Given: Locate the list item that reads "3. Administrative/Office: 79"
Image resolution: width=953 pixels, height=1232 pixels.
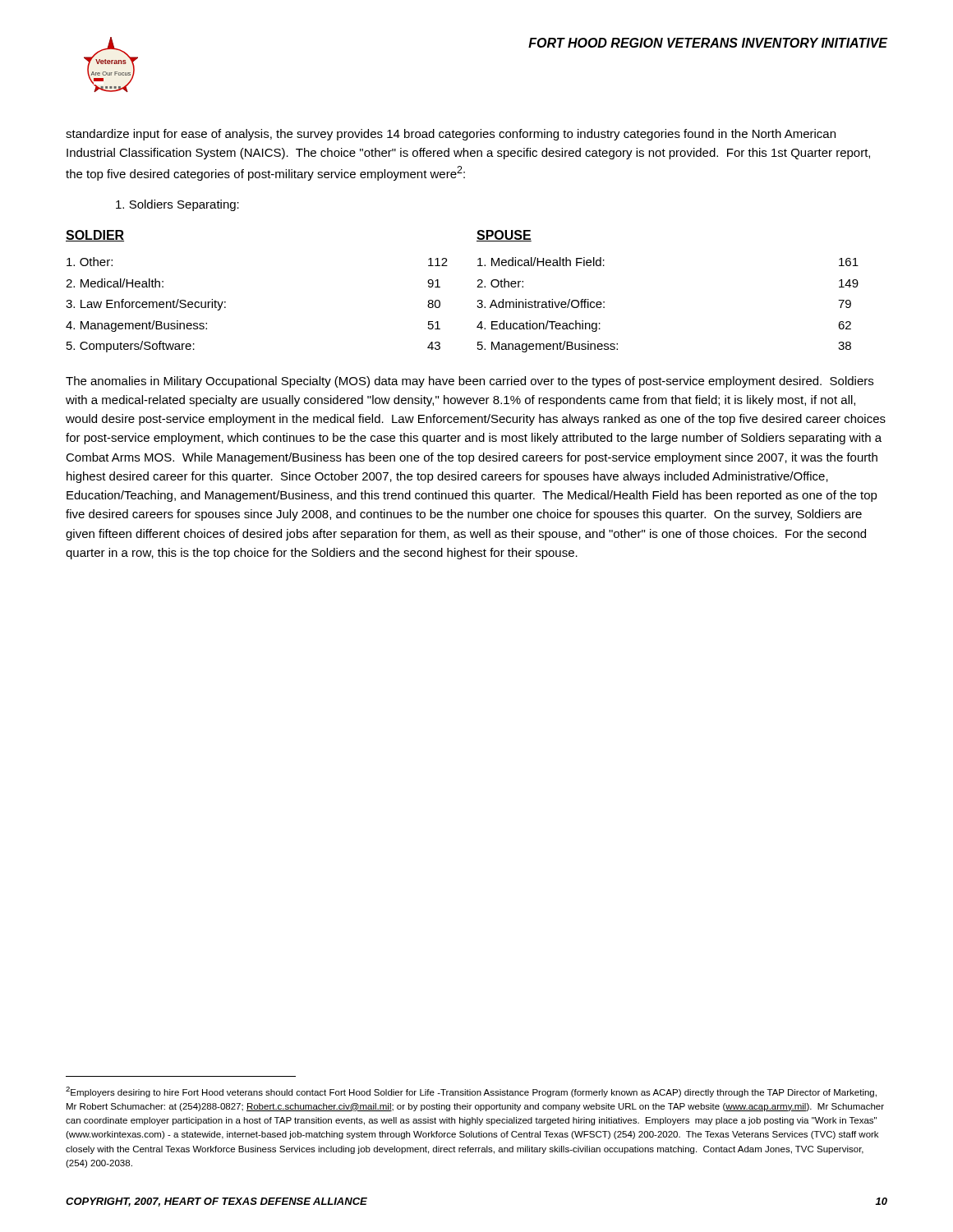Looking at the screenshot, I should pos(534,303).
